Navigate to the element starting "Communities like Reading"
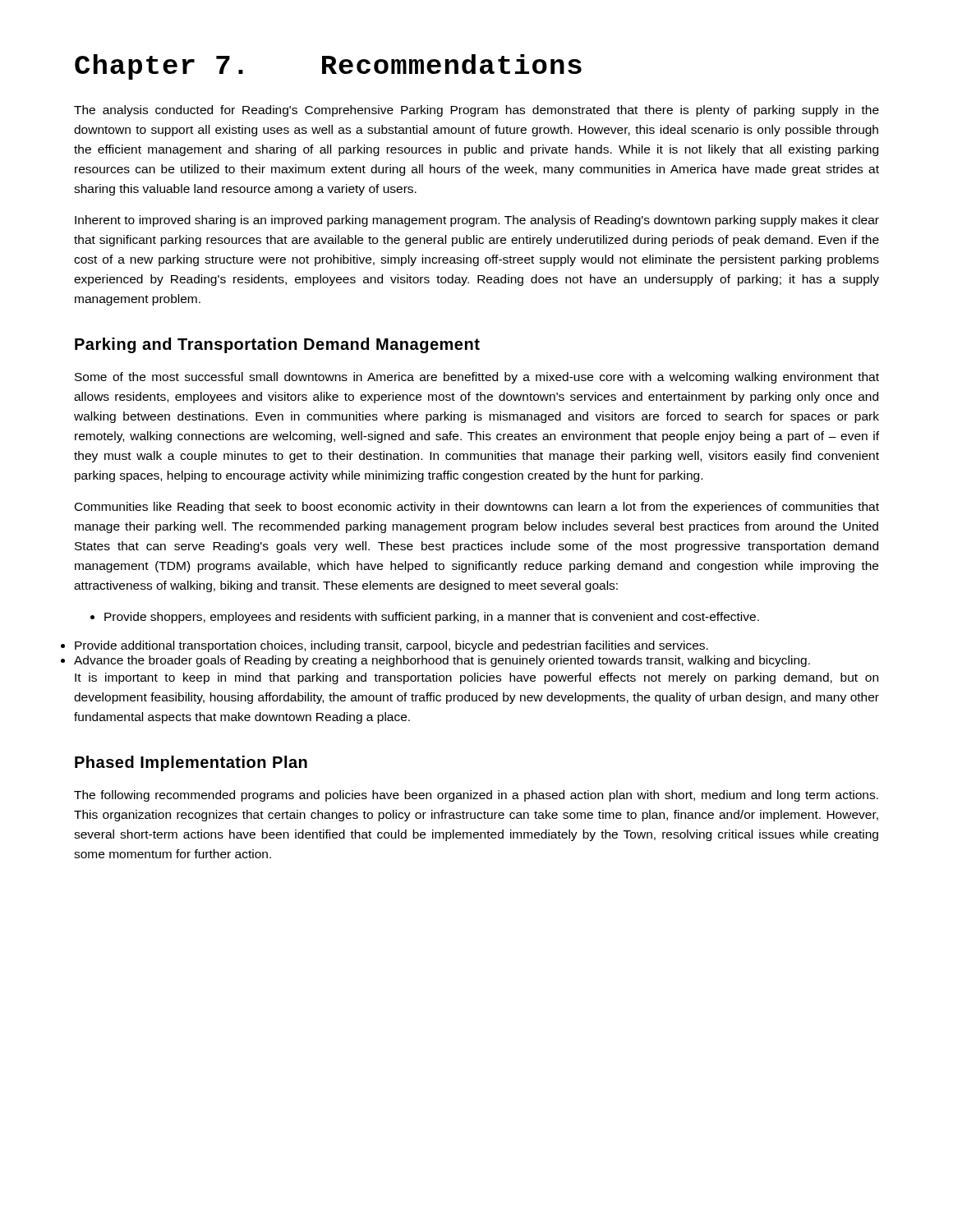This screenshot has height=1232, width=953. 476,546
